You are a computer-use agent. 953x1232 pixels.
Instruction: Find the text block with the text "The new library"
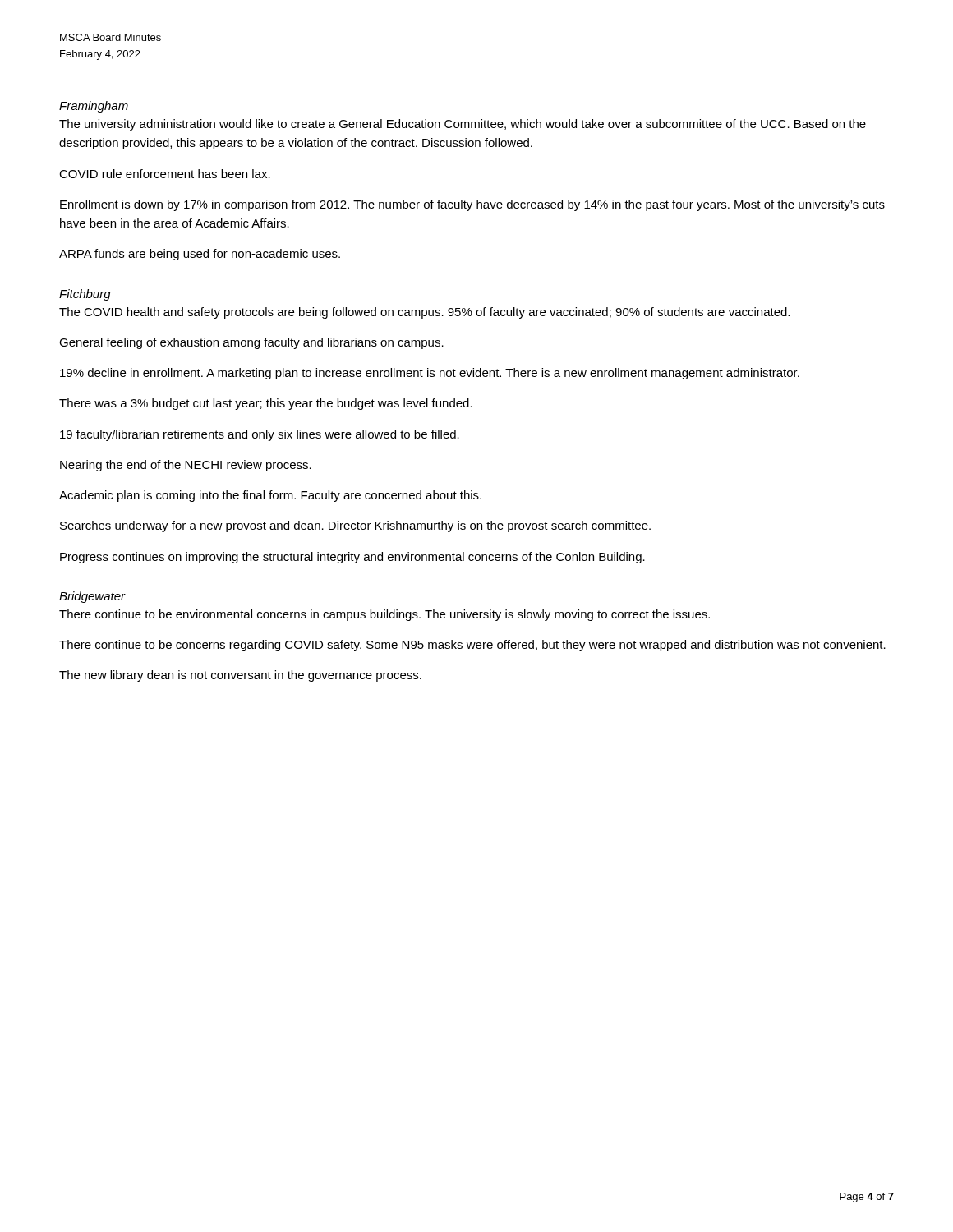(241, 675)
